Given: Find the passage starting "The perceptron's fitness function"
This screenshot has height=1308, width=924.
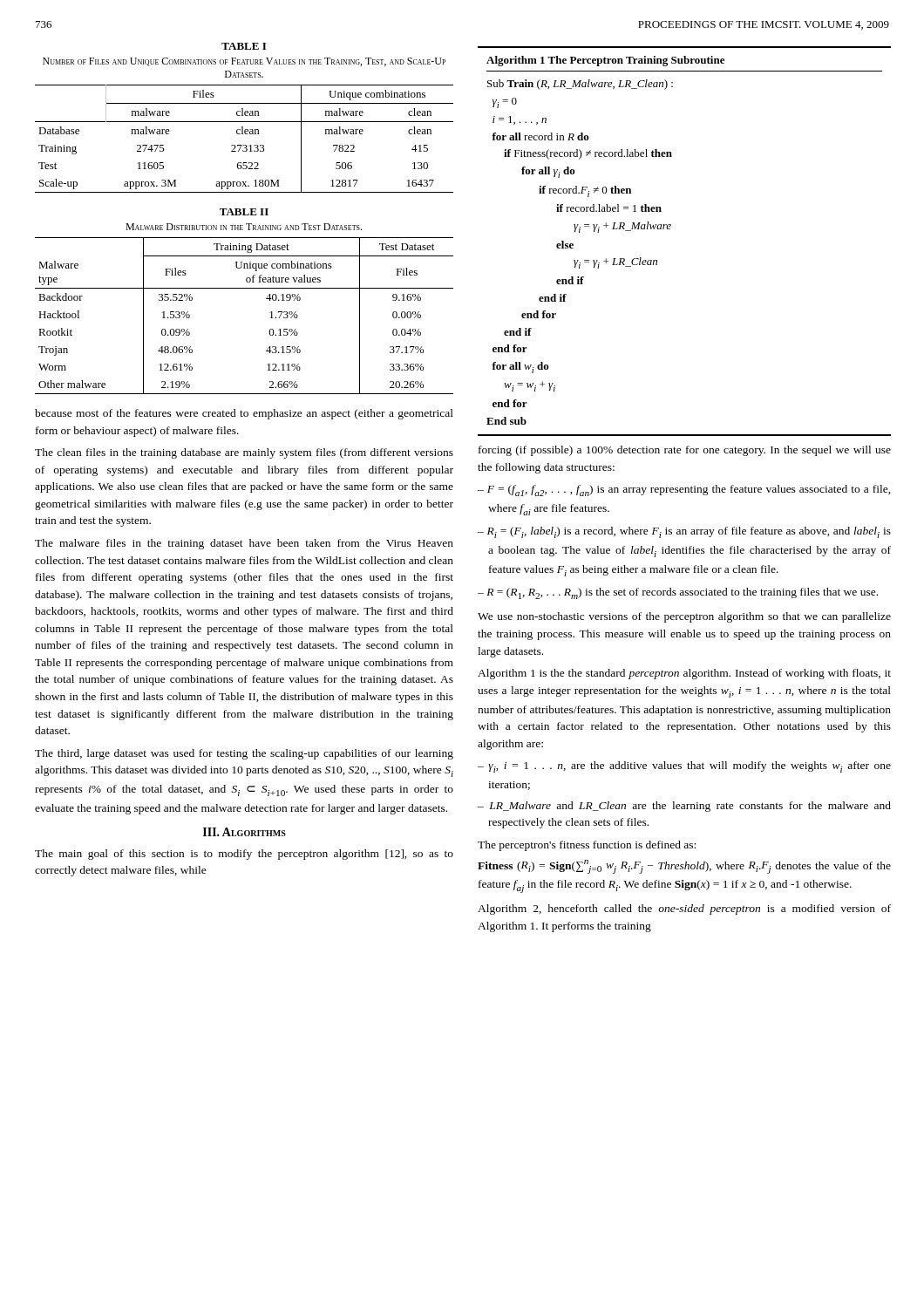Looking at the screenshot, I should click(684, 865).
